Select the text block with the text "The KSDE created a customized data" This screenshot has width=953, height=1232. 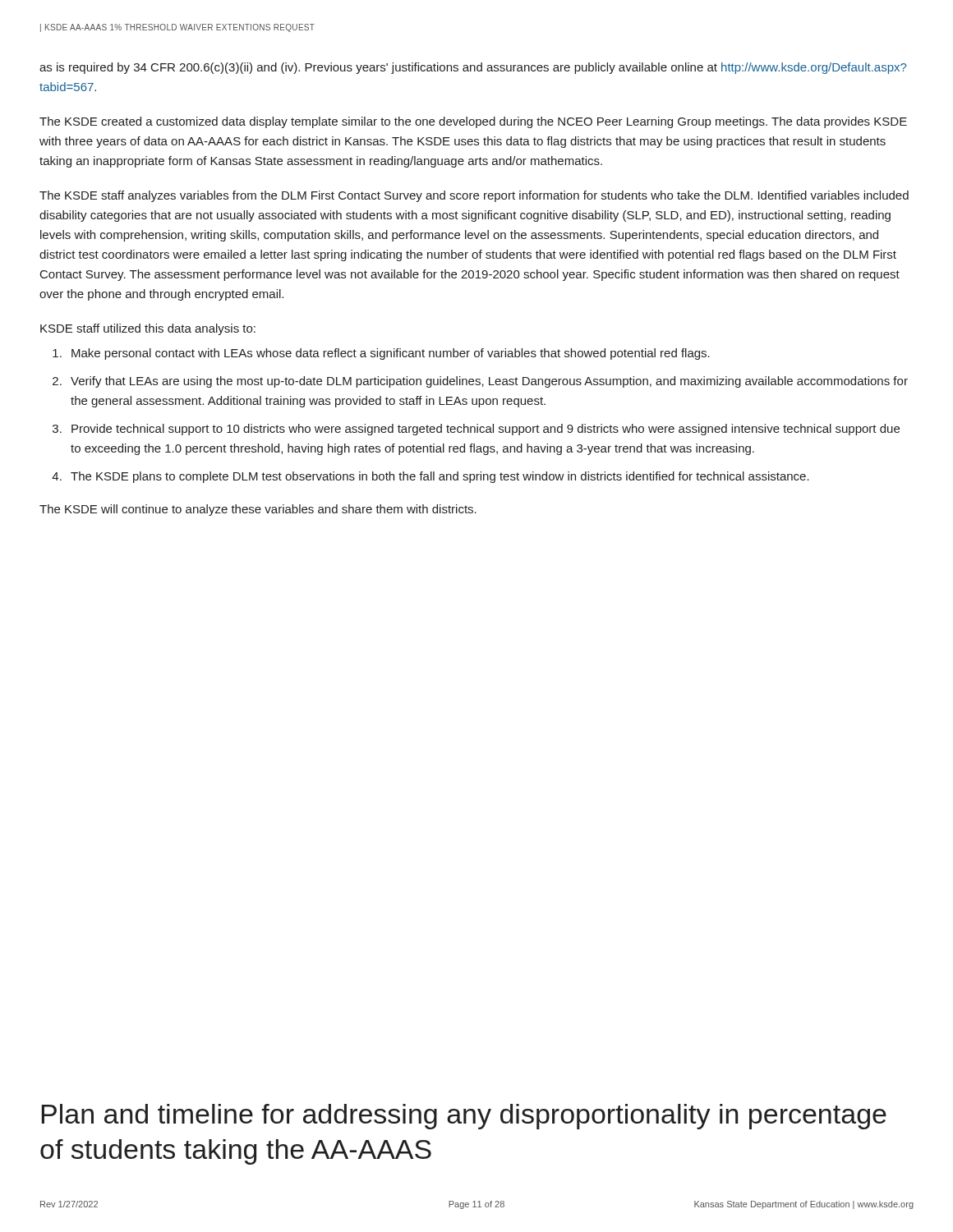coord(473,141)
